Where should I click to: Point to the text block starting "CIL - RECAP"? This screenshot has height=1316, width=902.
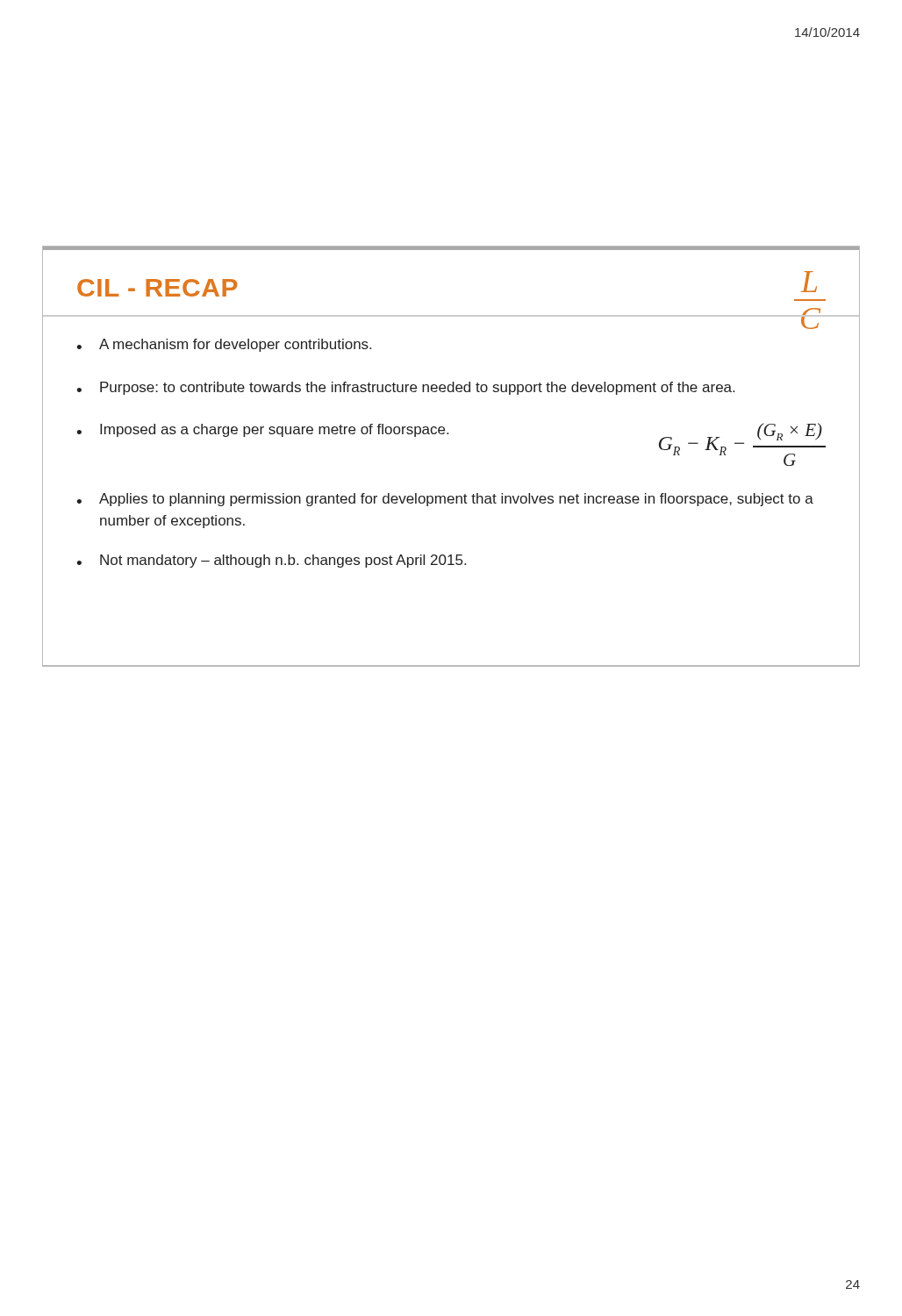click(x=157, y=287)
